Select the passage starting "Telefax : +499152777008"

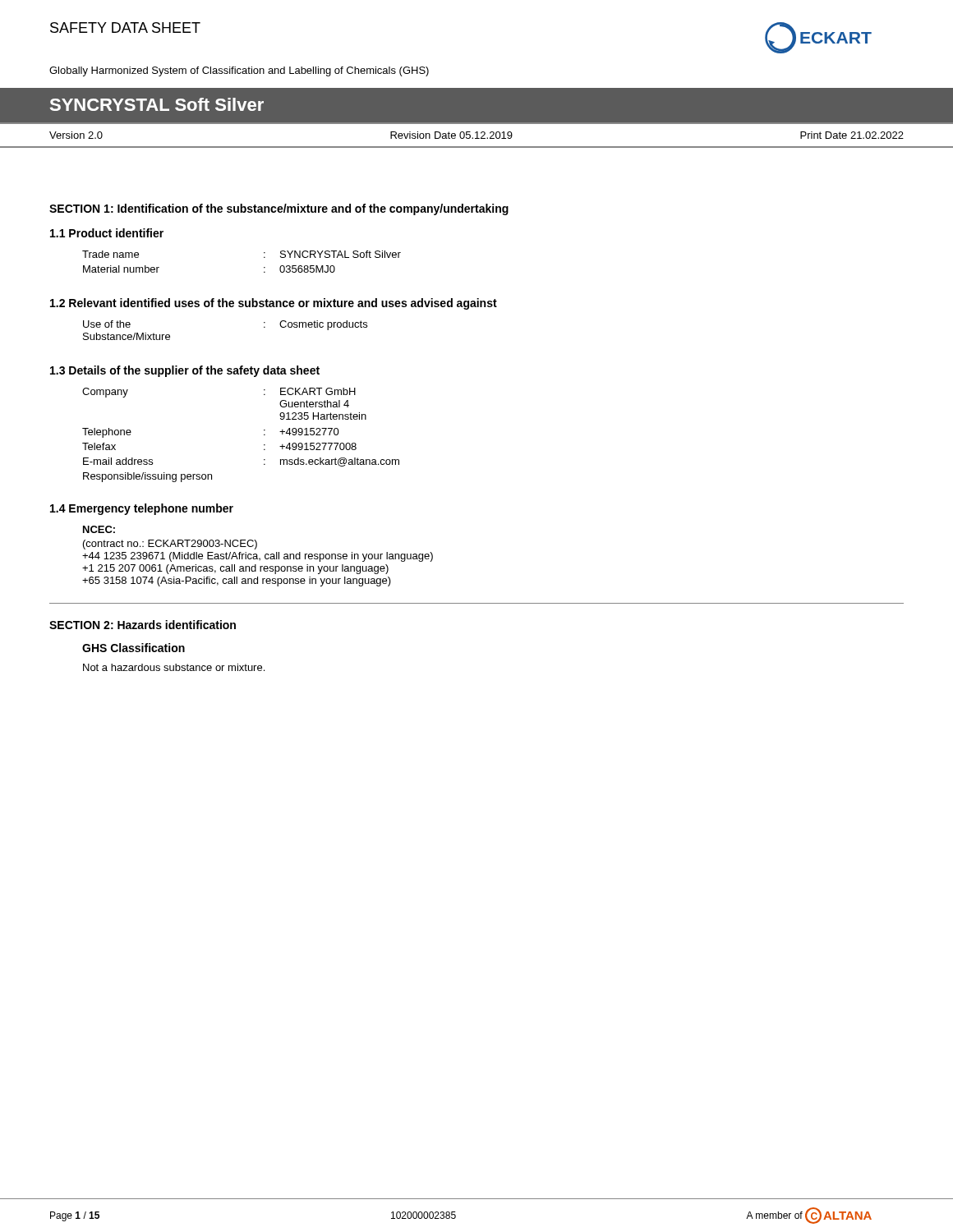click(x=98, y=447)
